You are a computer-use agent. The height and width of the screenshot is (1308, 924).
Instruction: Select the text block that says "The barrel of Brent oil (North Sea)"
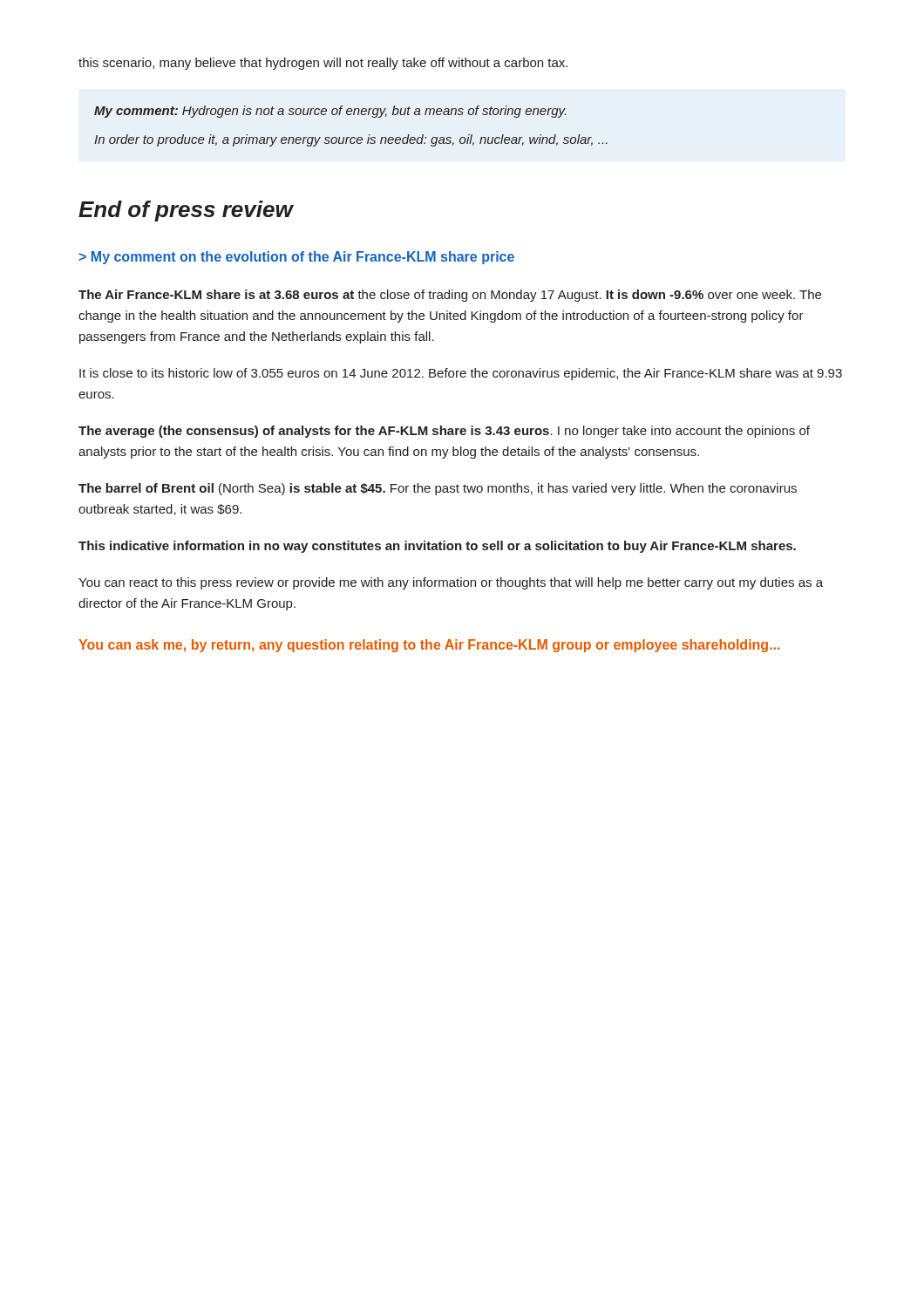click(438, 499)
